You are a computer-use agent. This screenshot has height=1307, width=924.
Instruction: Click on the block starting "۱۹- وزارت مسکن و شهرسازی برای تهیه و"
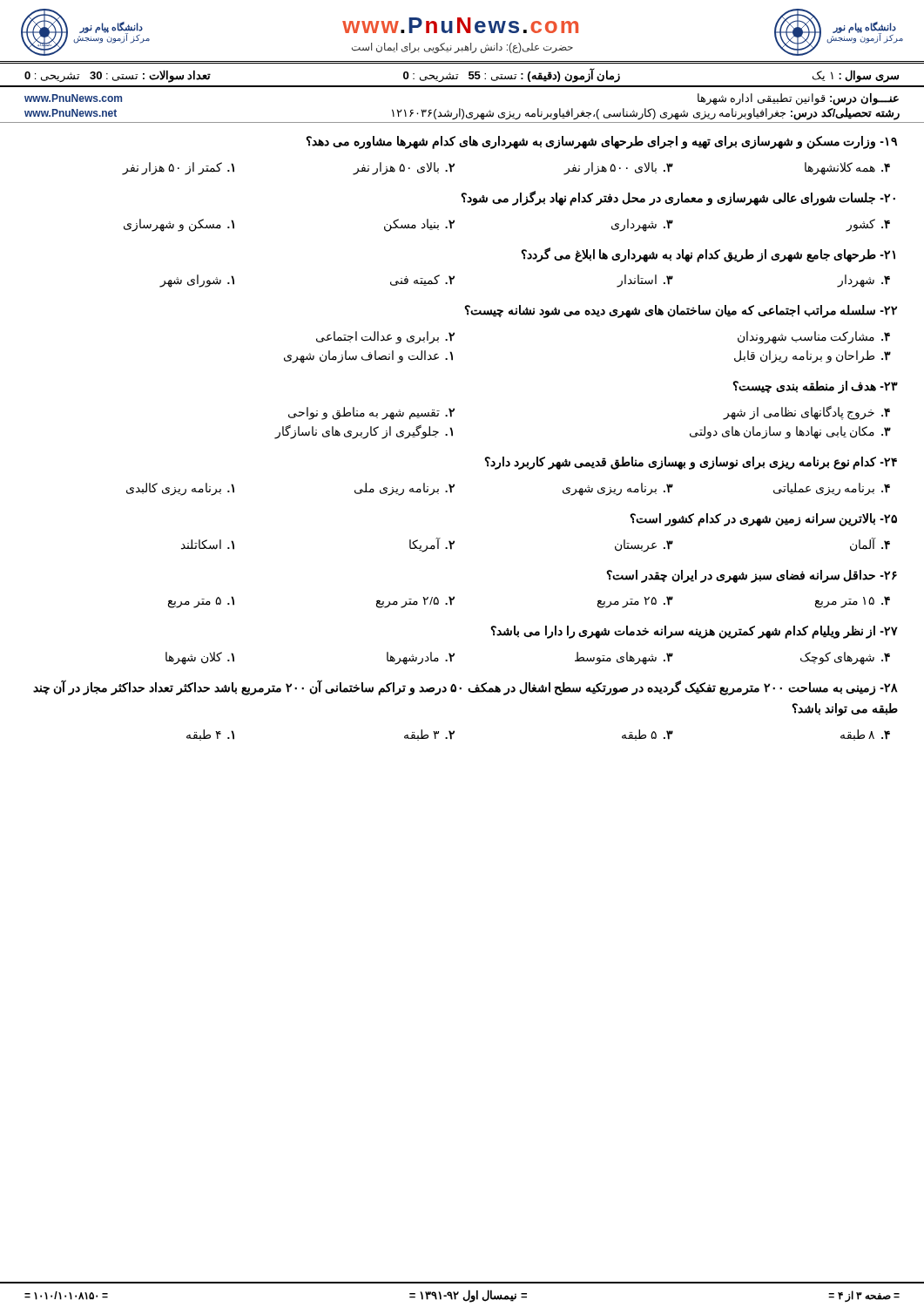(x=462, y=154)
